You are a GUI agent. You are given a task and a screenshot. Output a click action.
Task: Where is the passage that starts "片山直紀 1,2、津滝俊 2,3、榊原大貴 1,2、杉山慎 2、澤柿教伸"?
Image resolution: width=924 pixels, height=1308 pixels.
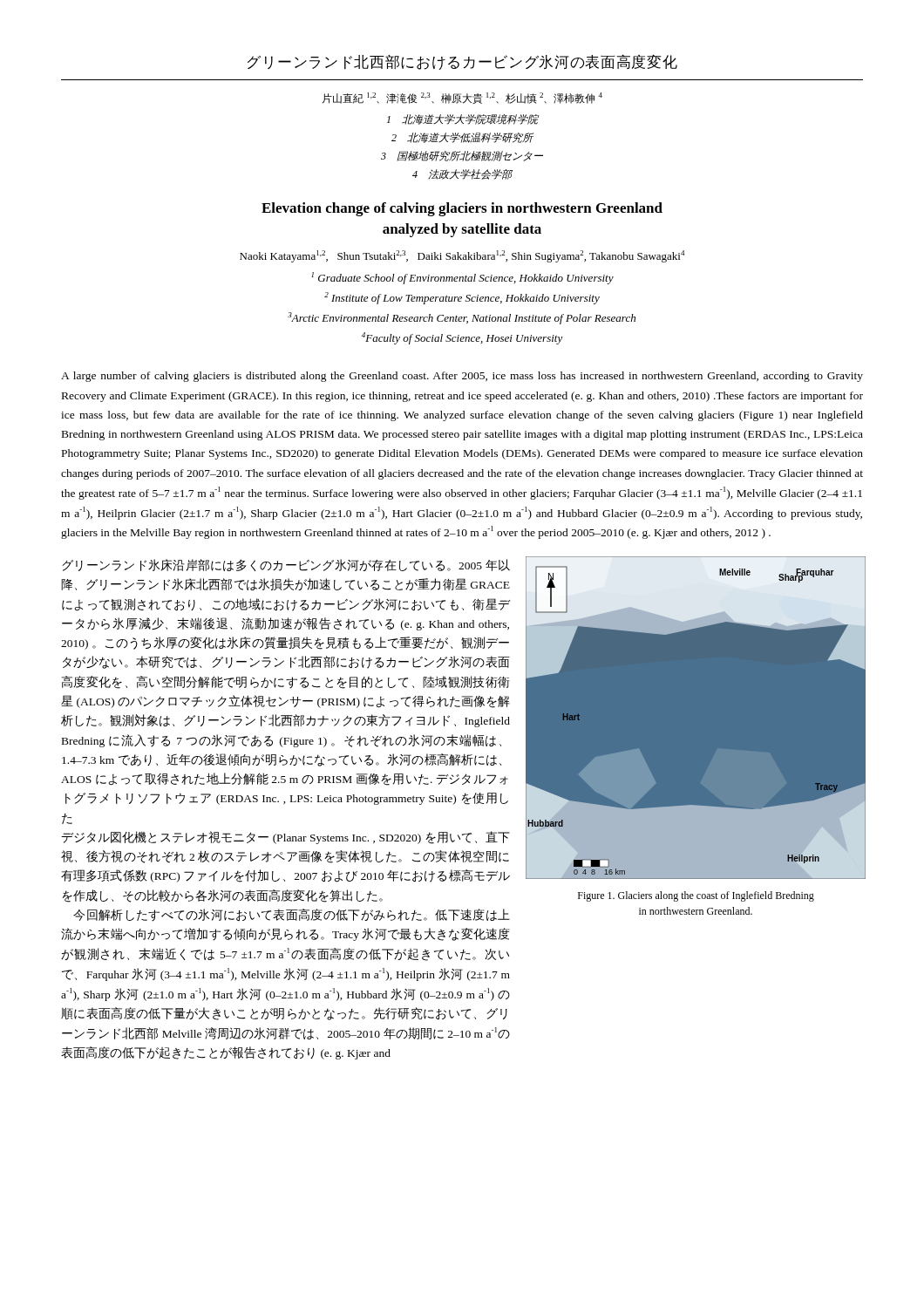[x=462, y=98]
